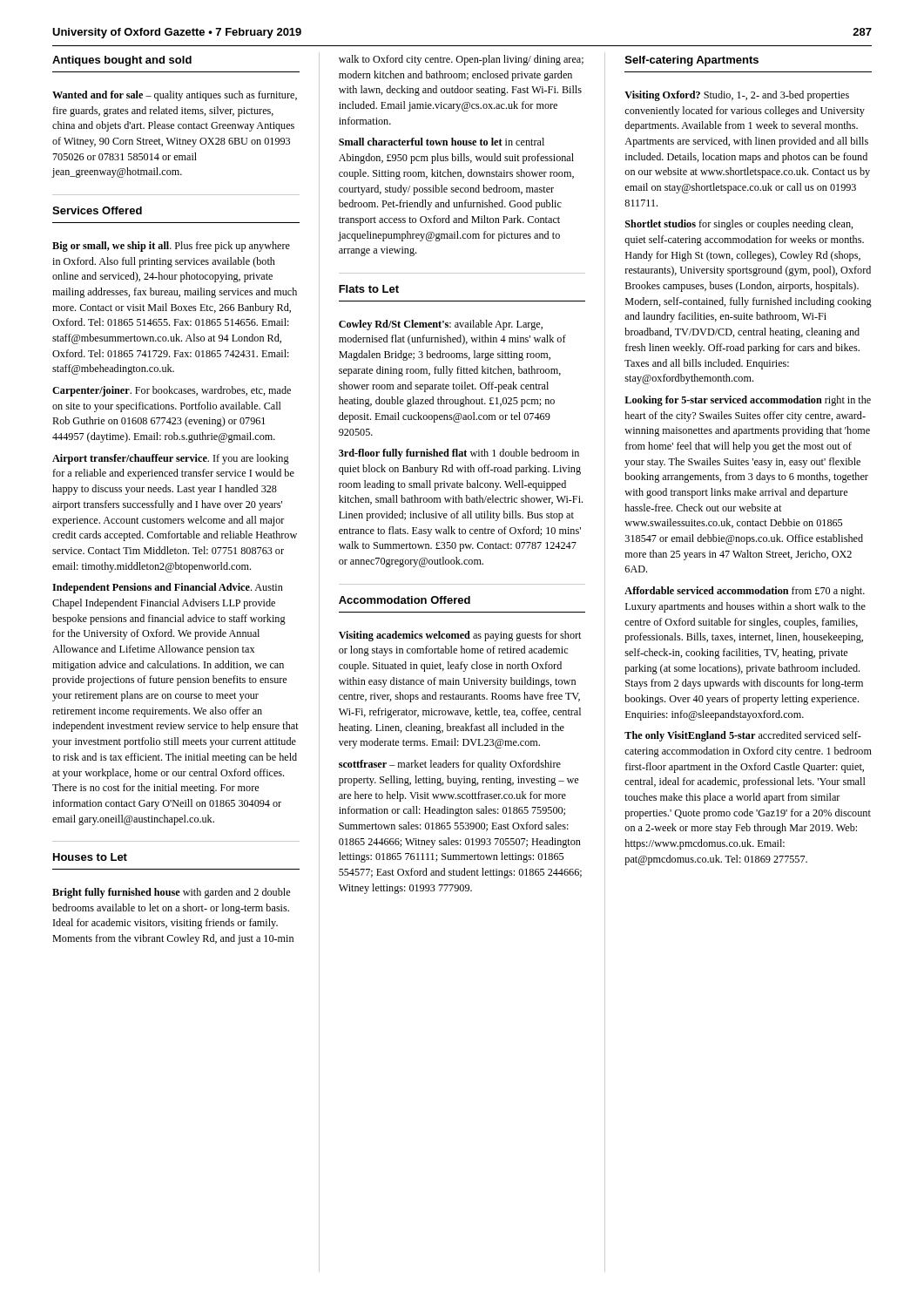
Task: Find the region starting "Independent Pensions and Financial"
Action: tap(176, 704)
